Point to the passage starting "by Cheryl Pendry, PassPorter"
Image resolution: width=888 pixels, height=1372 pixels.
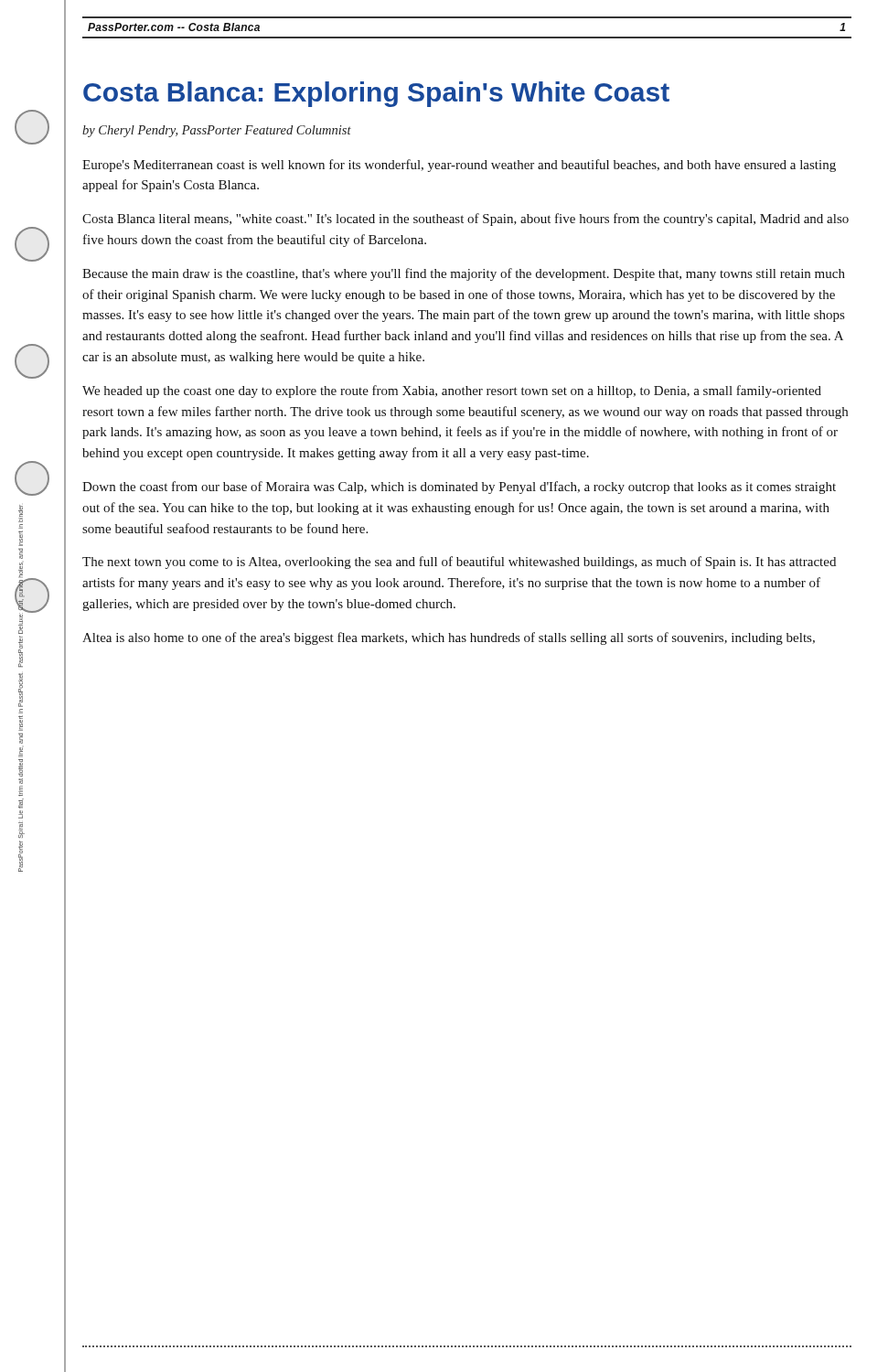tap(216, 130)
